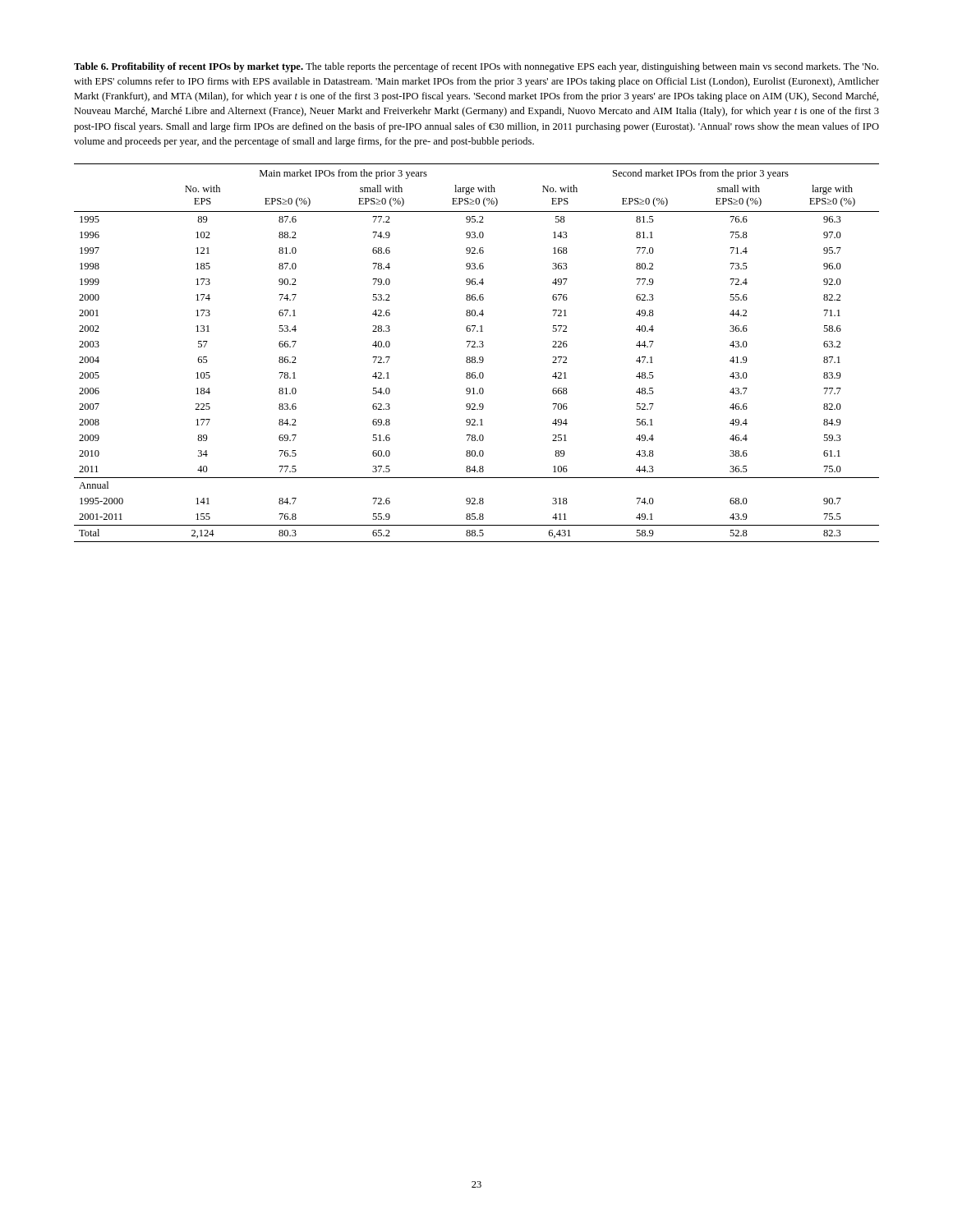Find the table that mentions "EPS≥0 (%)"

(x=476, y=353)
